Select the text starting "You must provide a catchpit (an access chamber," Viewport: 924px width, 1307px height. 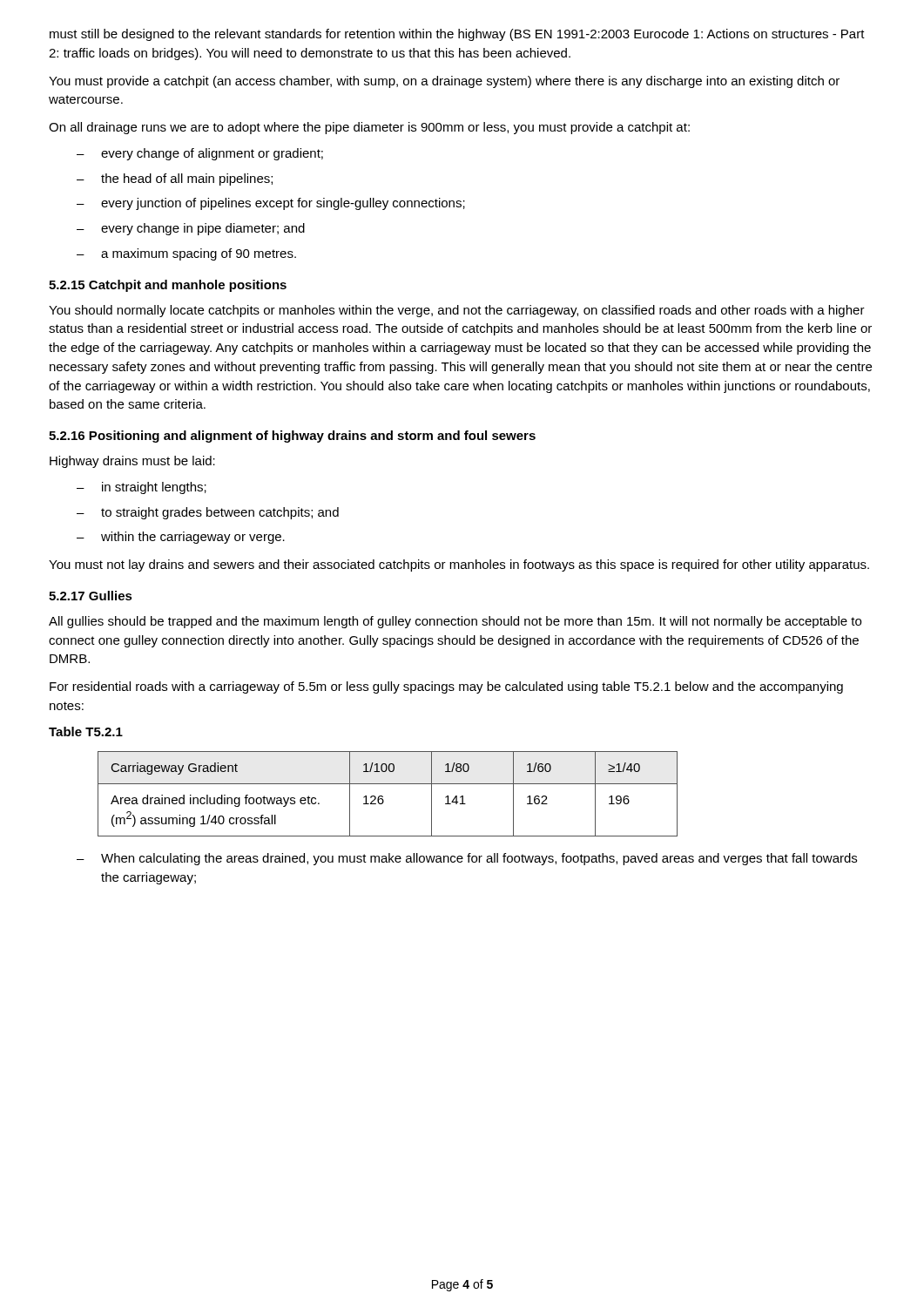(444, 90)
